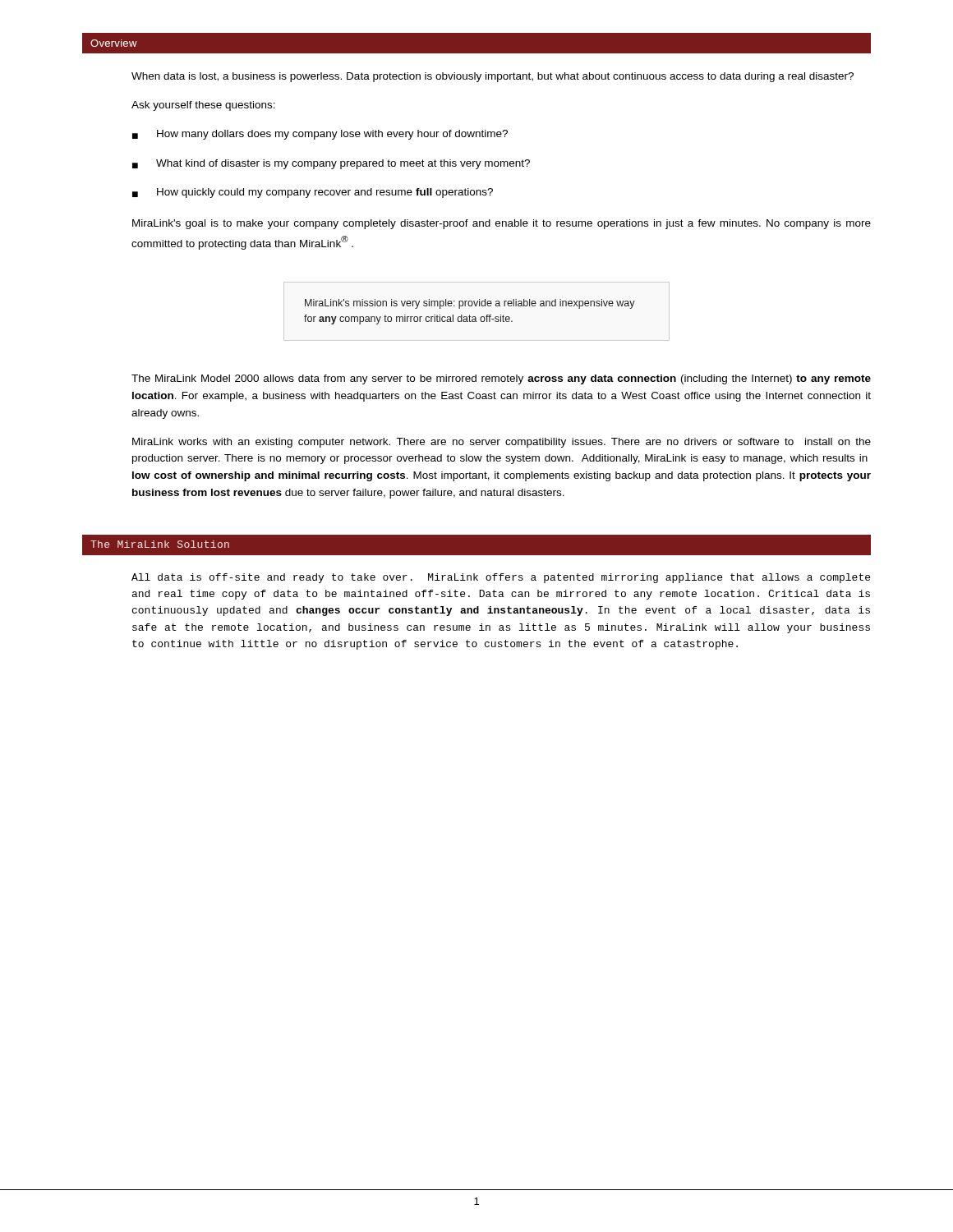Locate the text with the text "Ask yourself these questions:"
The width and height of the screenshot is (953, 1232).
click(x=204, y=105)
